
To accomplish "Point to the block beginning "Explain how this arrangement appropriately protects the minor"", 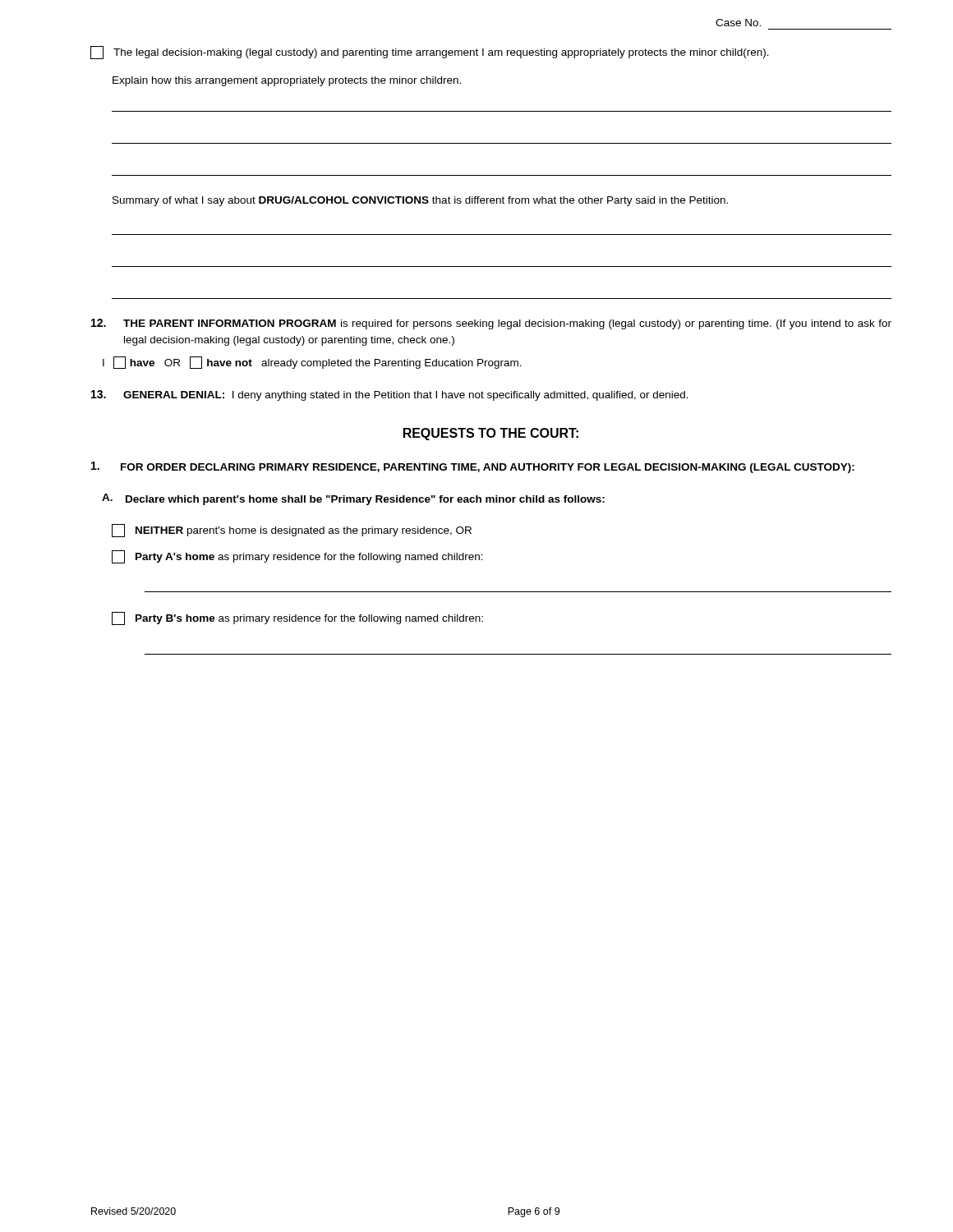I will click(x=287, y=80).
